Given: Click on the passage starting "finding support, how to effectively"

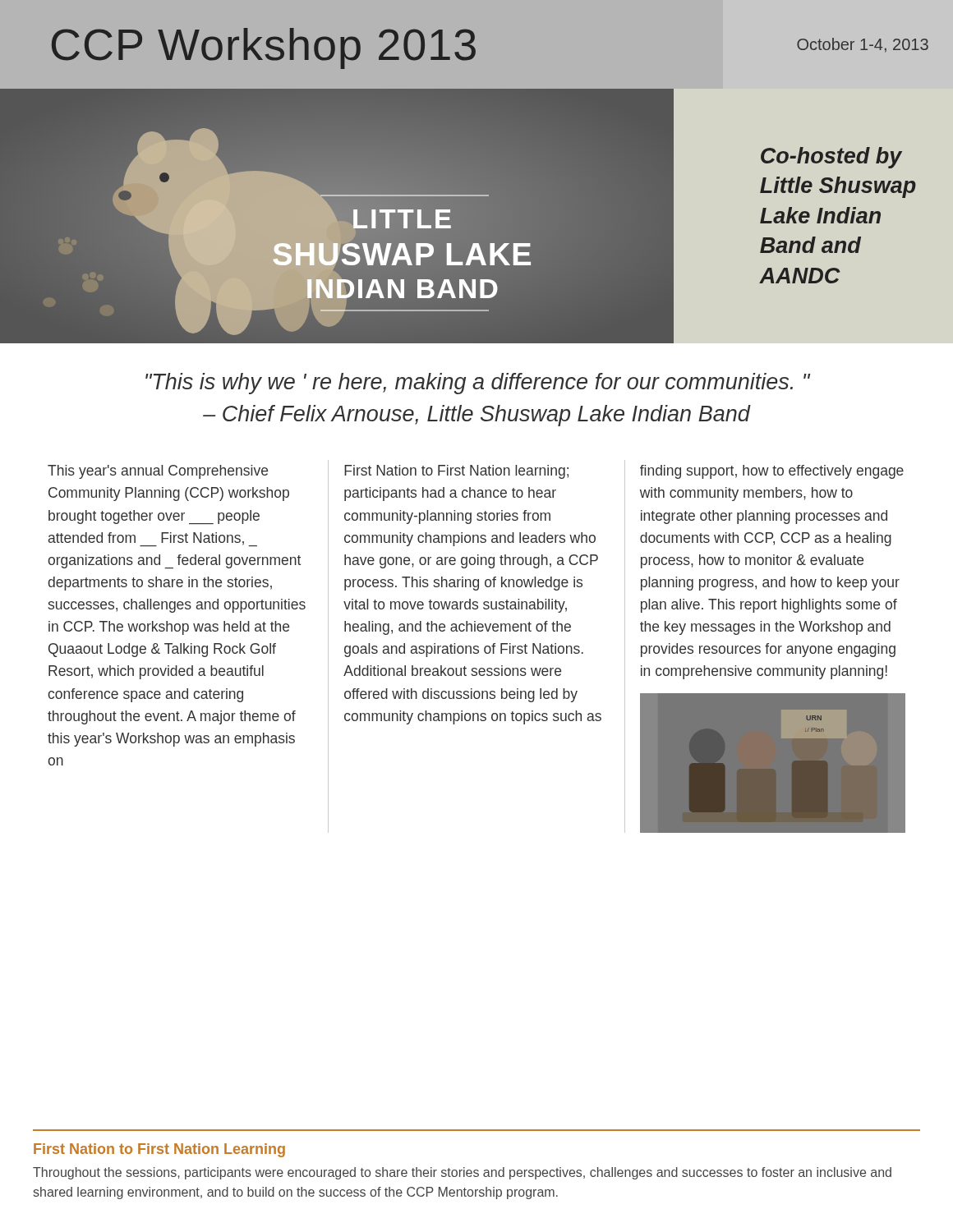Looking at the screenshot, I should tap(773, 646).
